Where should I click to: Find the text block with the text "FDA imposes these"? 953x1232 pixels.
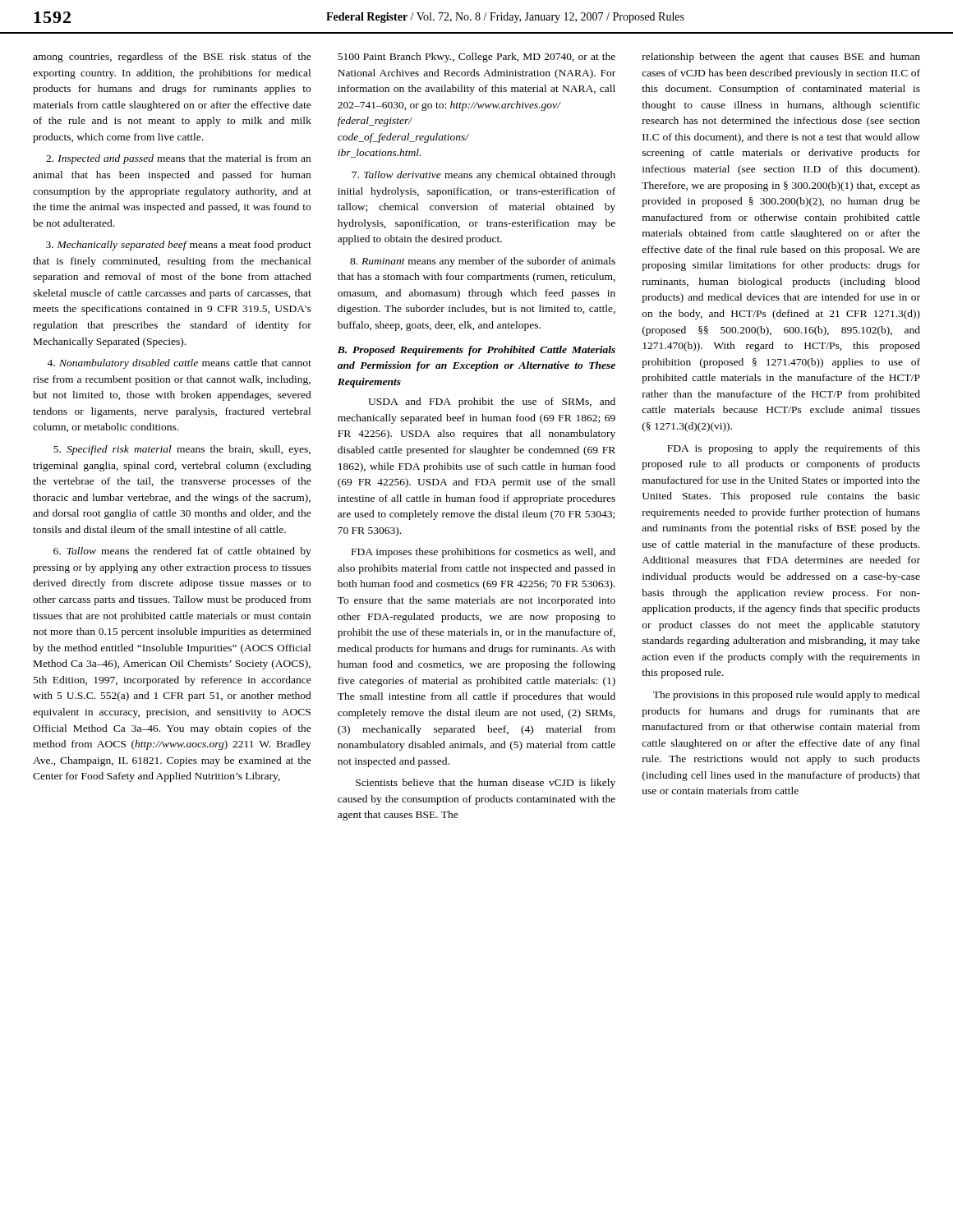point(476,656)
